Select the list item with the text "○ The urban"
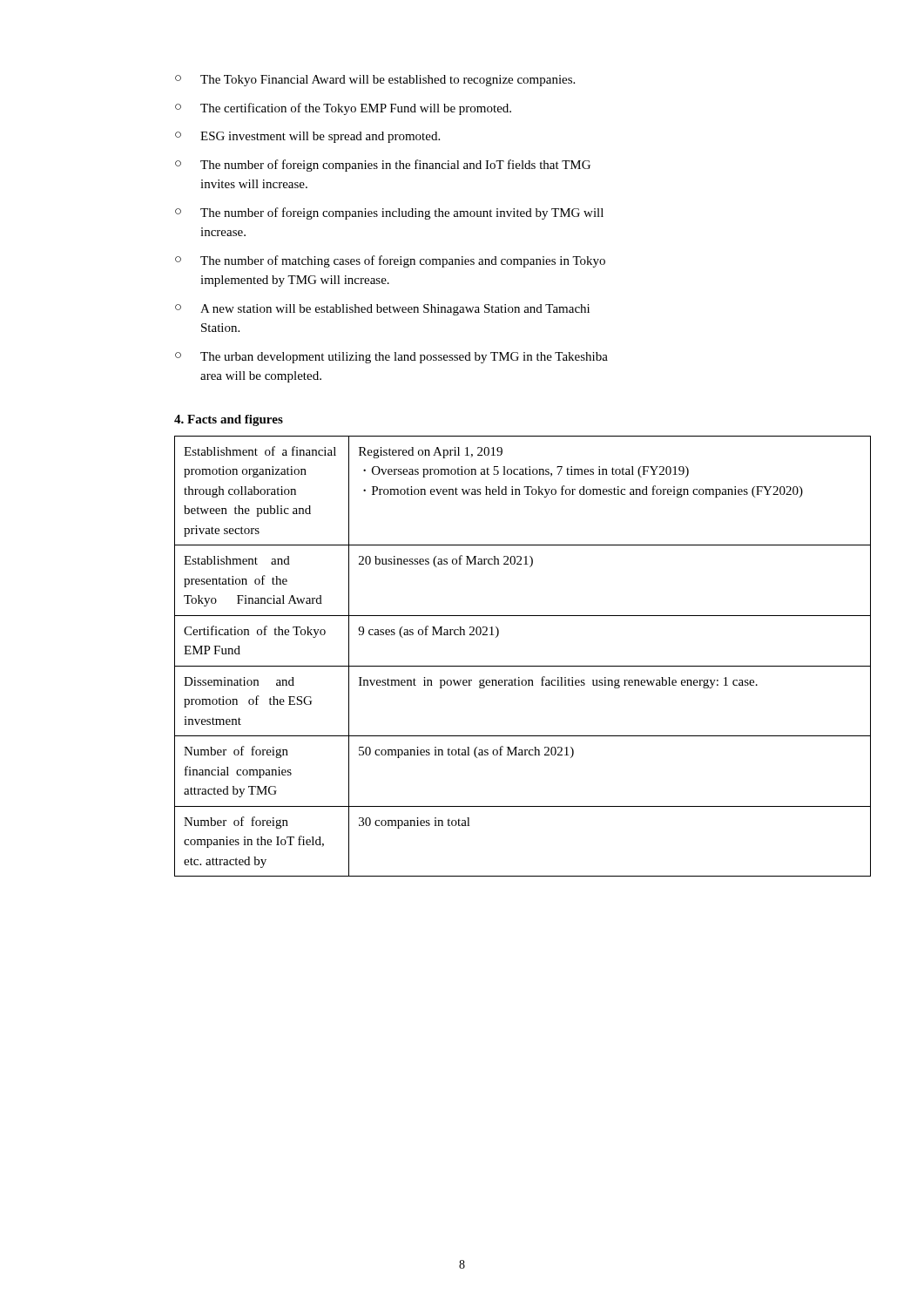 point(391,366)
